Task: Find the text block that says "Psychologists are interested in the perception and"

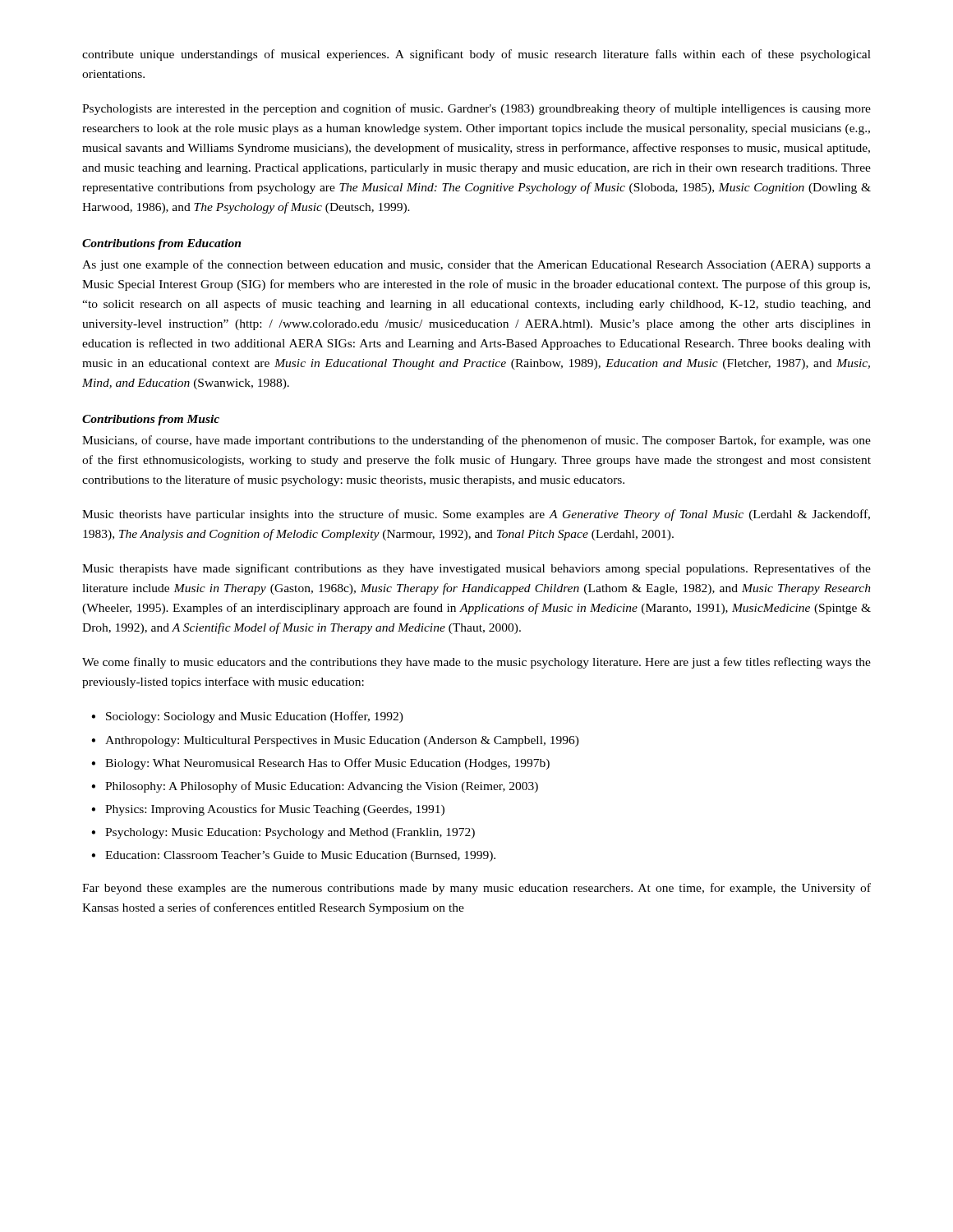Action: tap(476, 157)
